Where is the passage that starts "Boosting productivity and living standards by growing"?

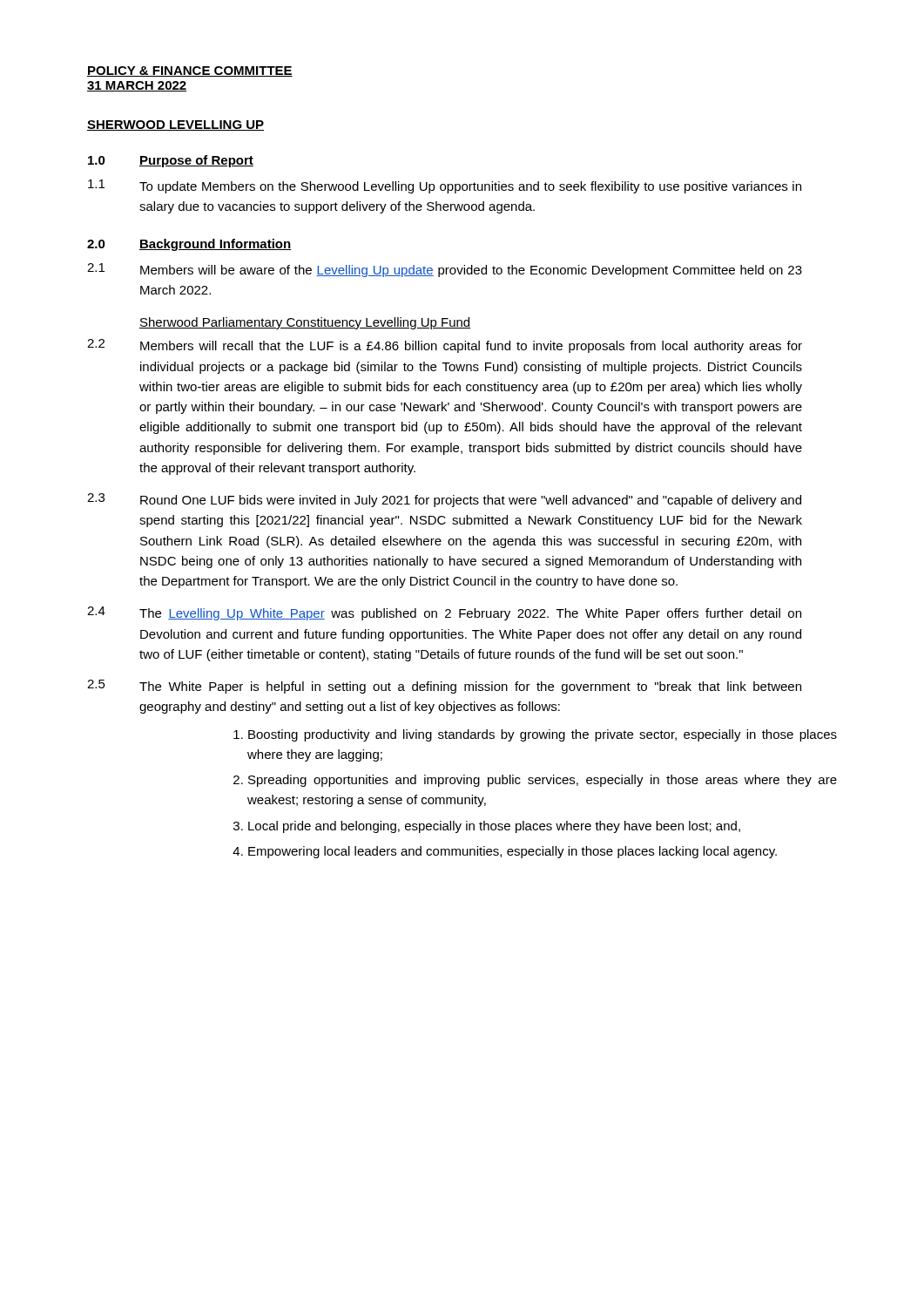click(542, 744)
